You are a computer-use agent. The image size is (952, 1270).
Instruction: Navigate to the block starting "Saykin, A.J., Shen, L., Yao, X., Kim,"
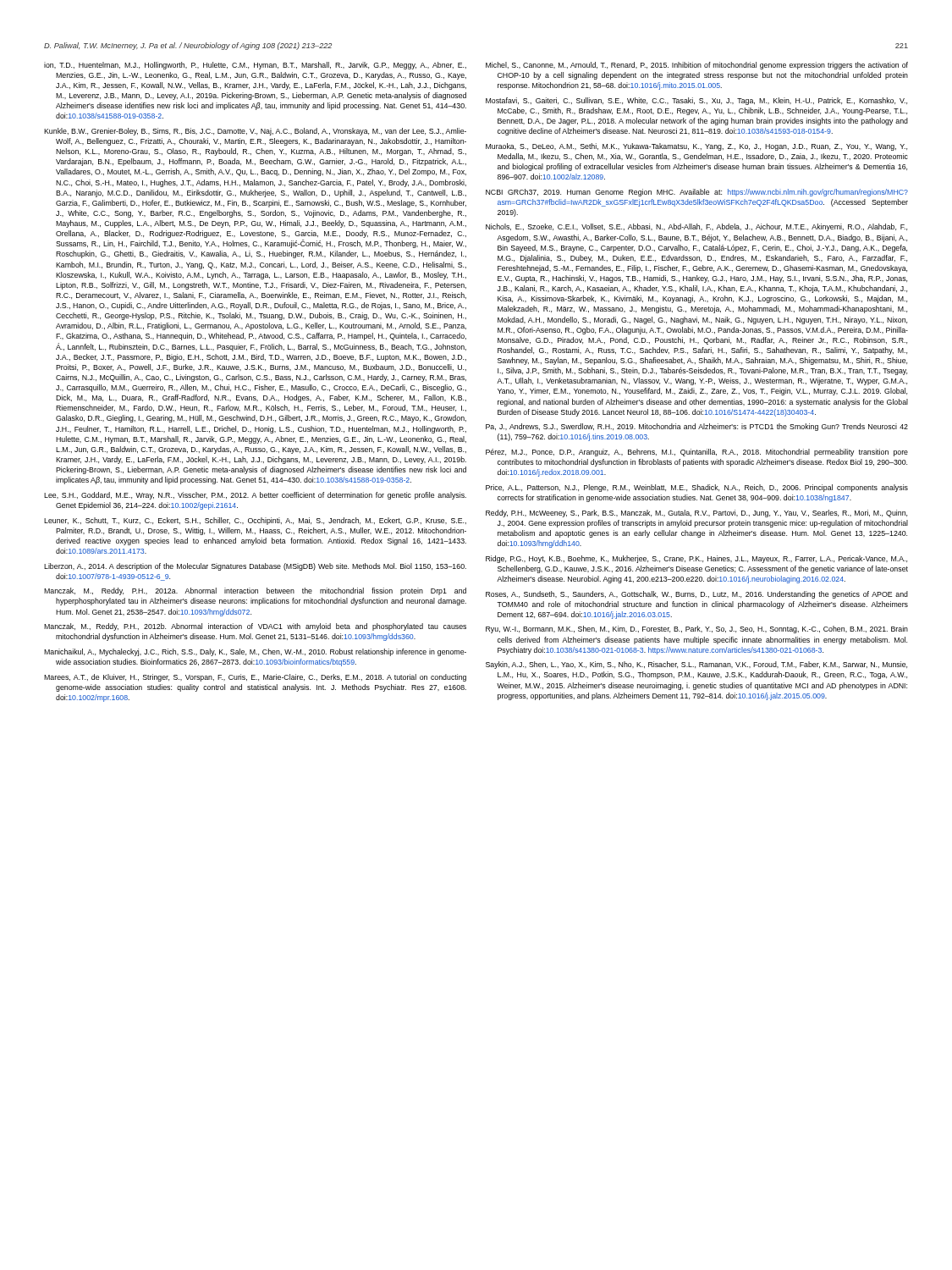(697, 680)
